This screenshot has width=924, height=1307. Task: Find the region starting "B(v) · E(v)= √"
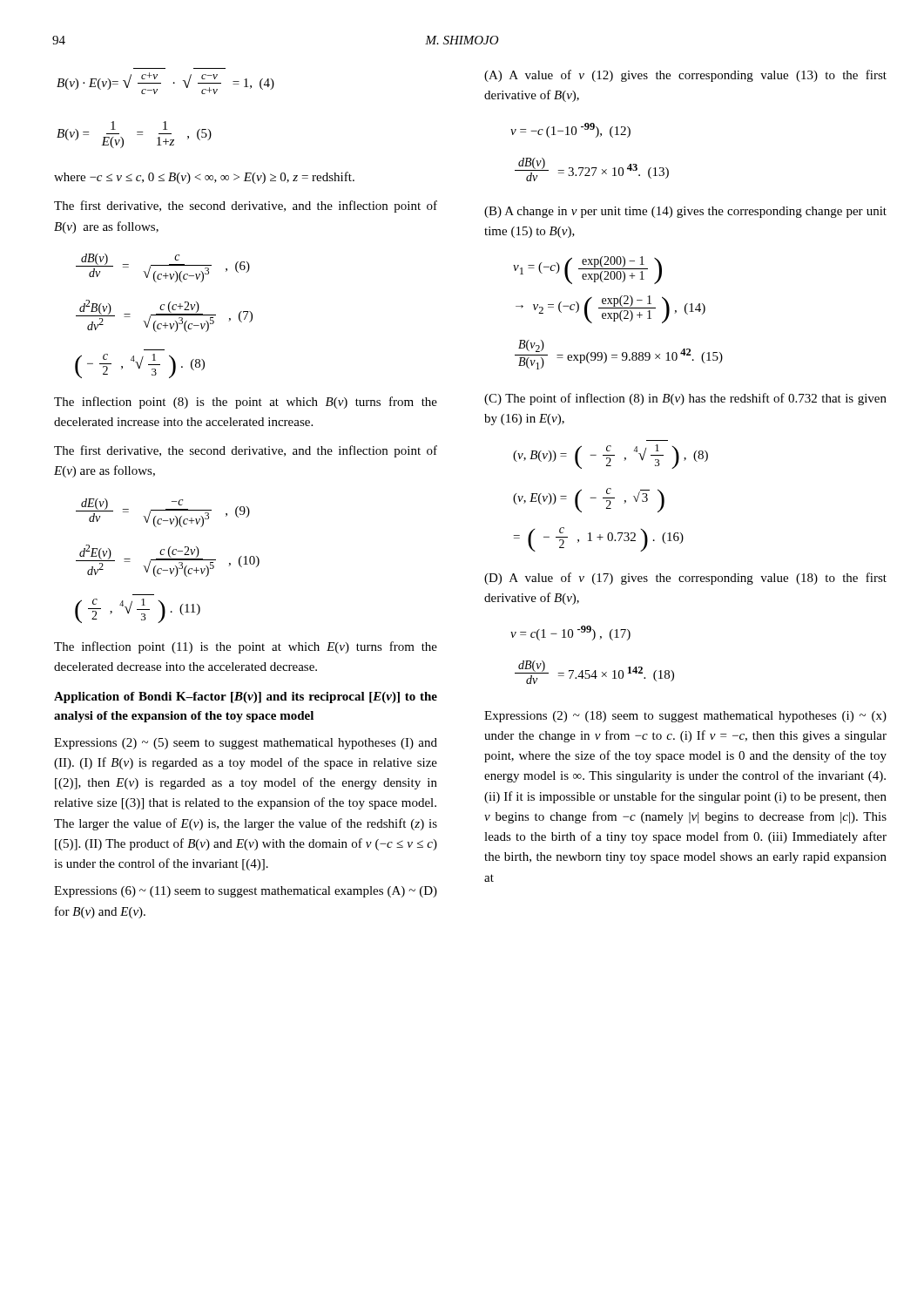[x=165, y=83]
